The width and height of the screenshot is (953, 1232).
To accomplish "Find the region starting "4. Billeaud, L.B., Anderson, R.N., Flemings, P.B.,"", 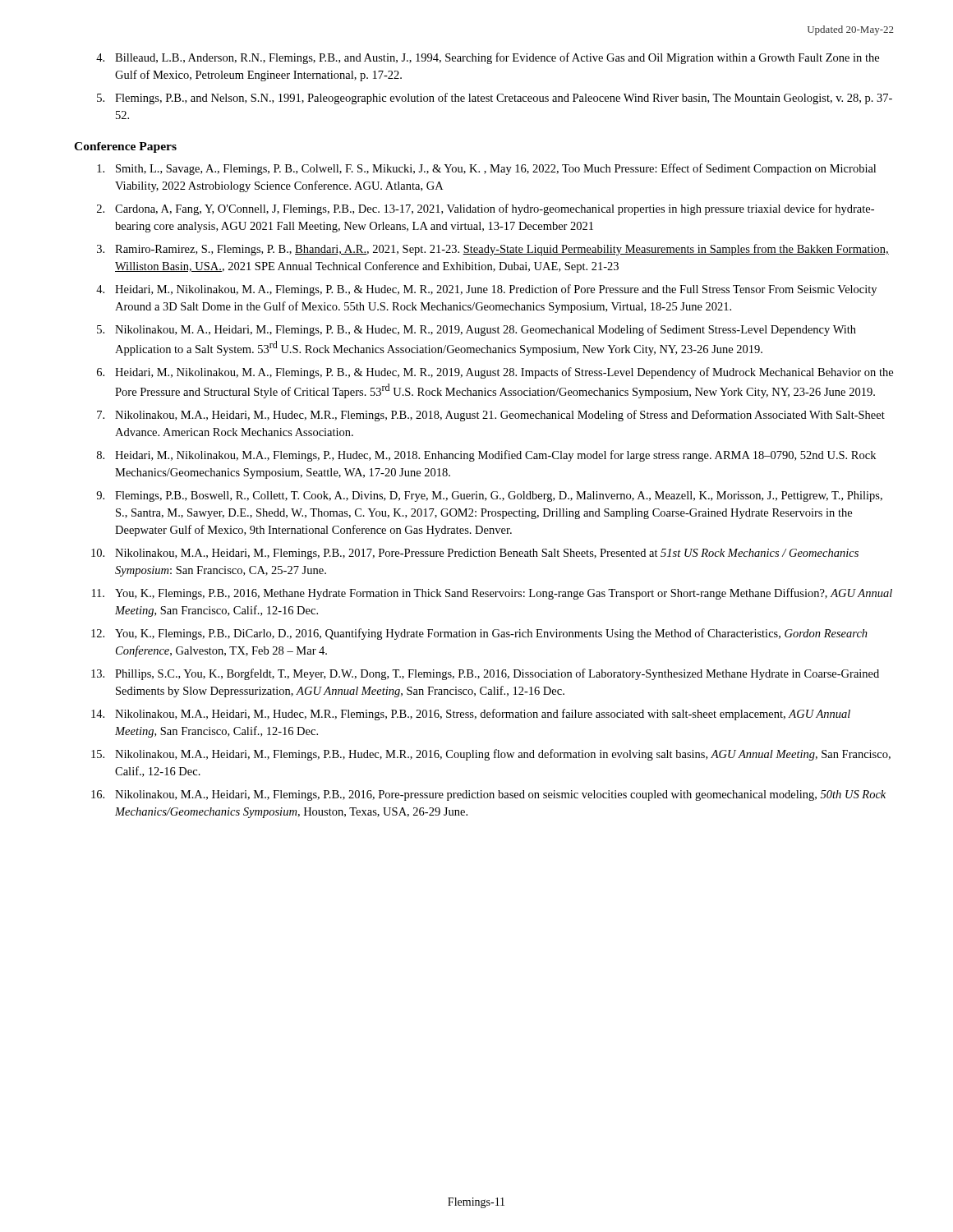I will 484,67.
